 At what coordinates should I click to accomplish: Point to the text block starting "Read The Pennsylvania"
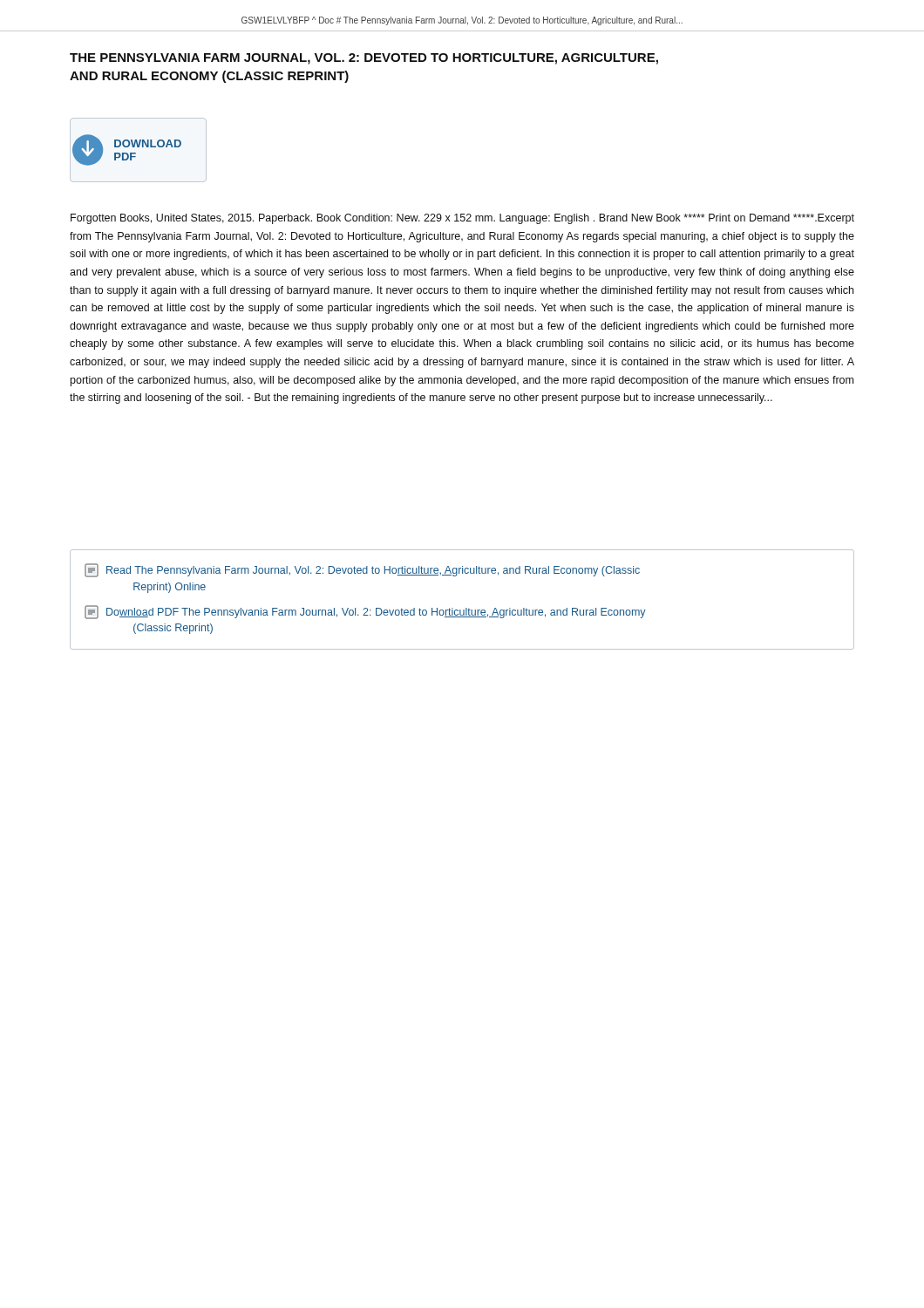pos(362,579)
